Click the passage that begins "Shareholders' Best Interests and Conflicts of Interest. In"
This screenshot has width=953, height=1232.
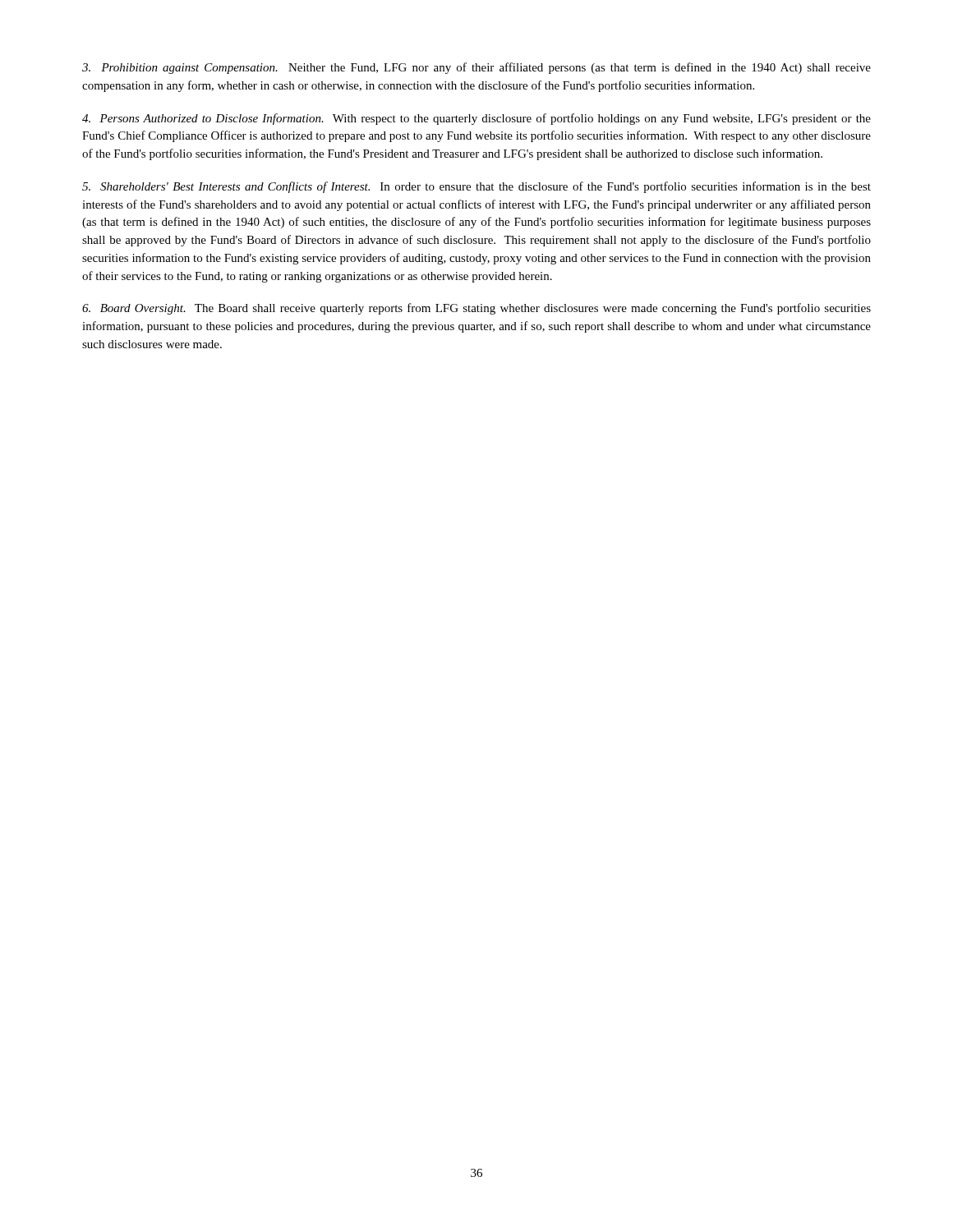click(x=476, y=231)
